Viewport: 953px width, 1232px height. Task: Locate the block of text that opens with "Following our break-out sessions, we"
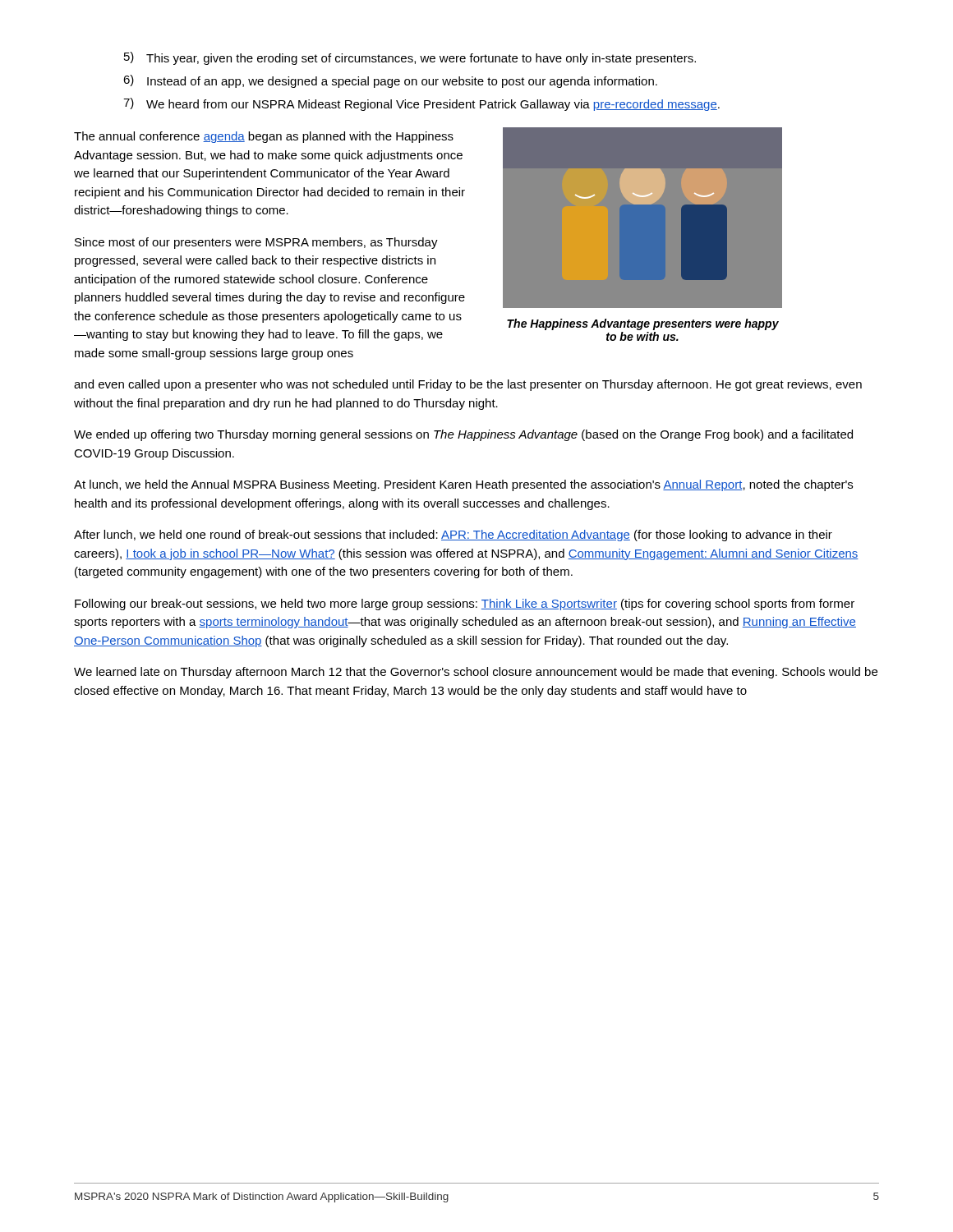pos(465,622)
